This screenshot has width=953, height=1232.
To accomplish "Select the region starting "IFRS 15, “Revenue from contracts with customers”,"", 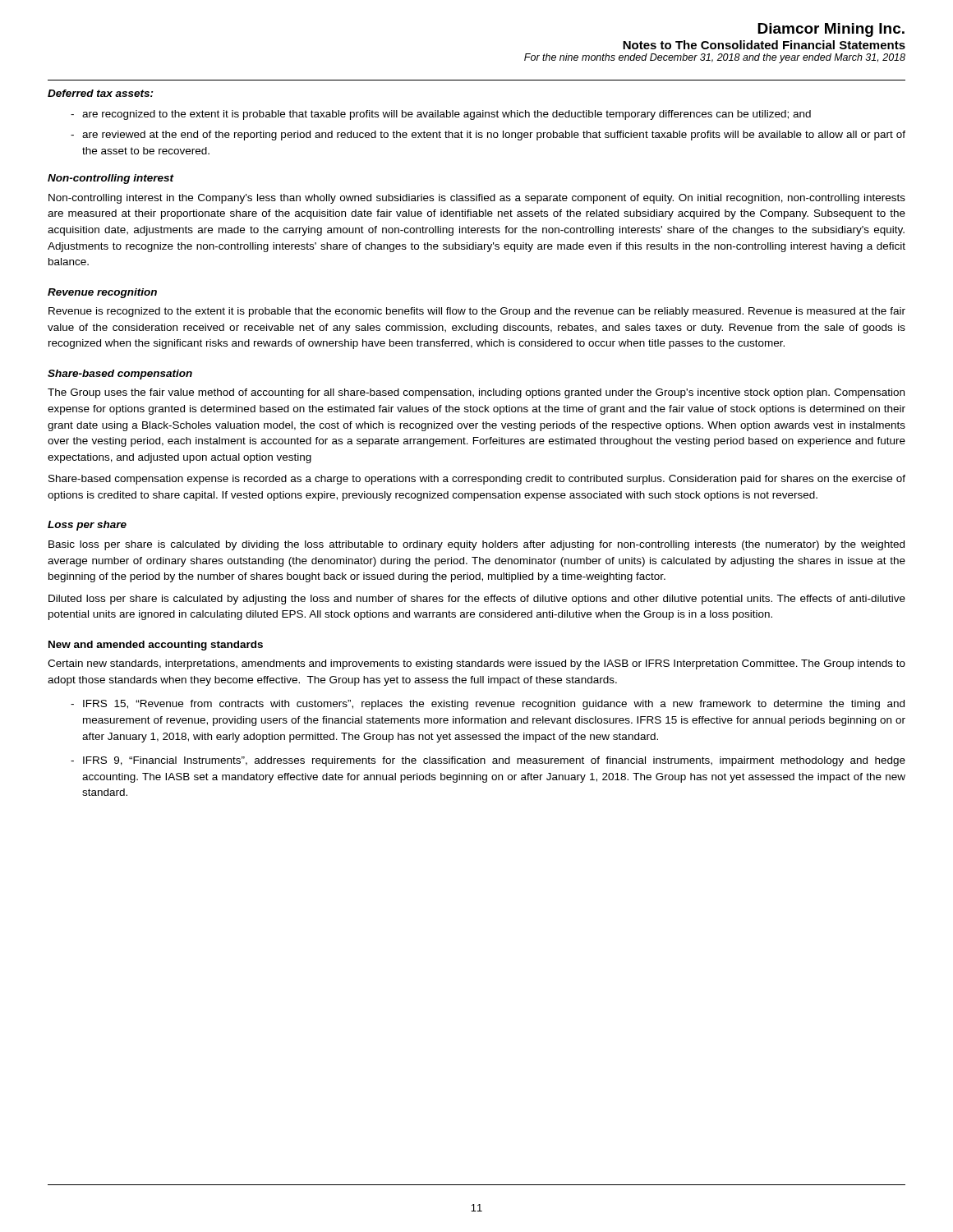I will (476, 720).
